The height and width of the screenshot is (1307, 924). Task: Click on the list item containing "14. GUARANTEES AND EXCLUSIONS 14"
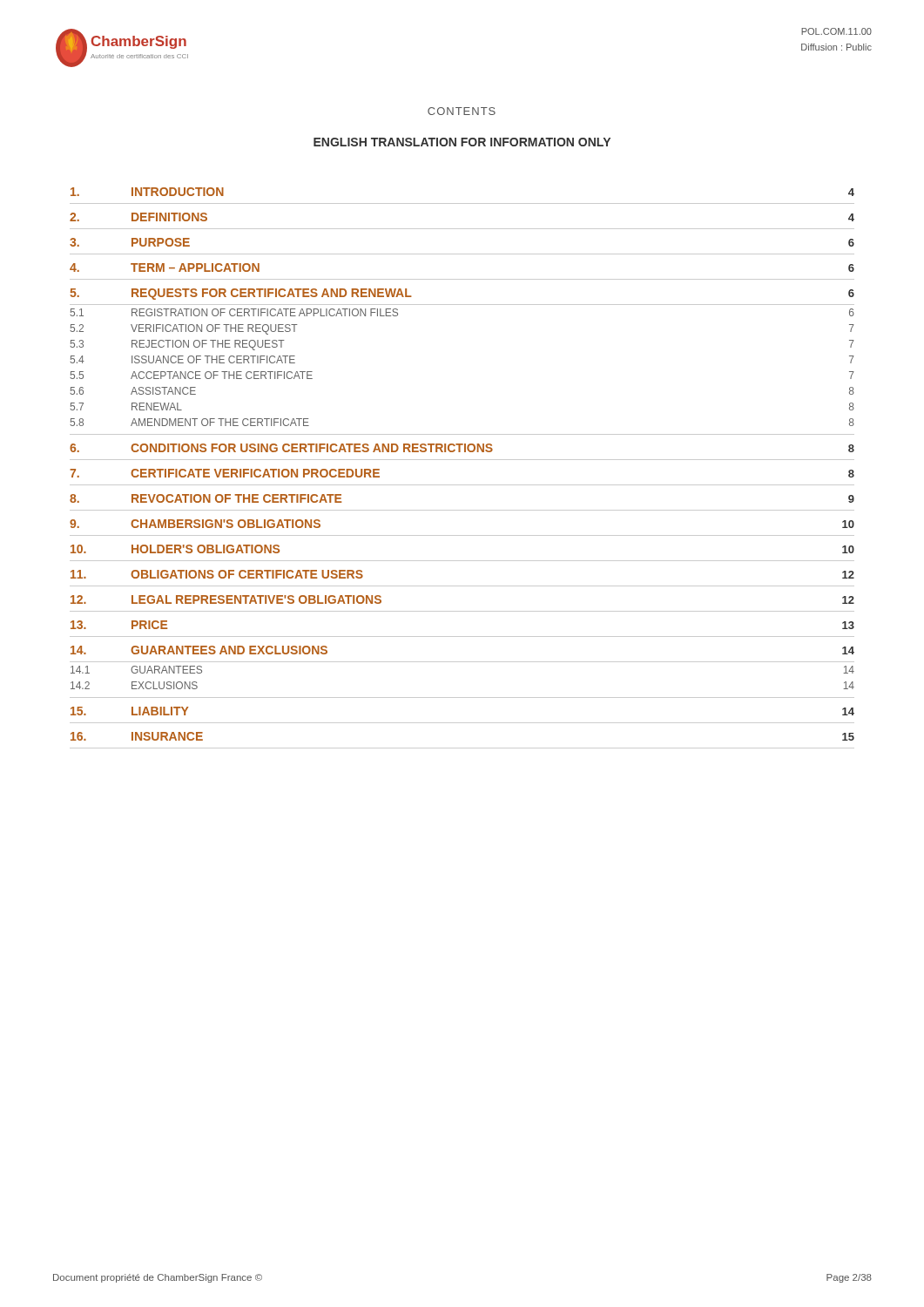(462, 650)
